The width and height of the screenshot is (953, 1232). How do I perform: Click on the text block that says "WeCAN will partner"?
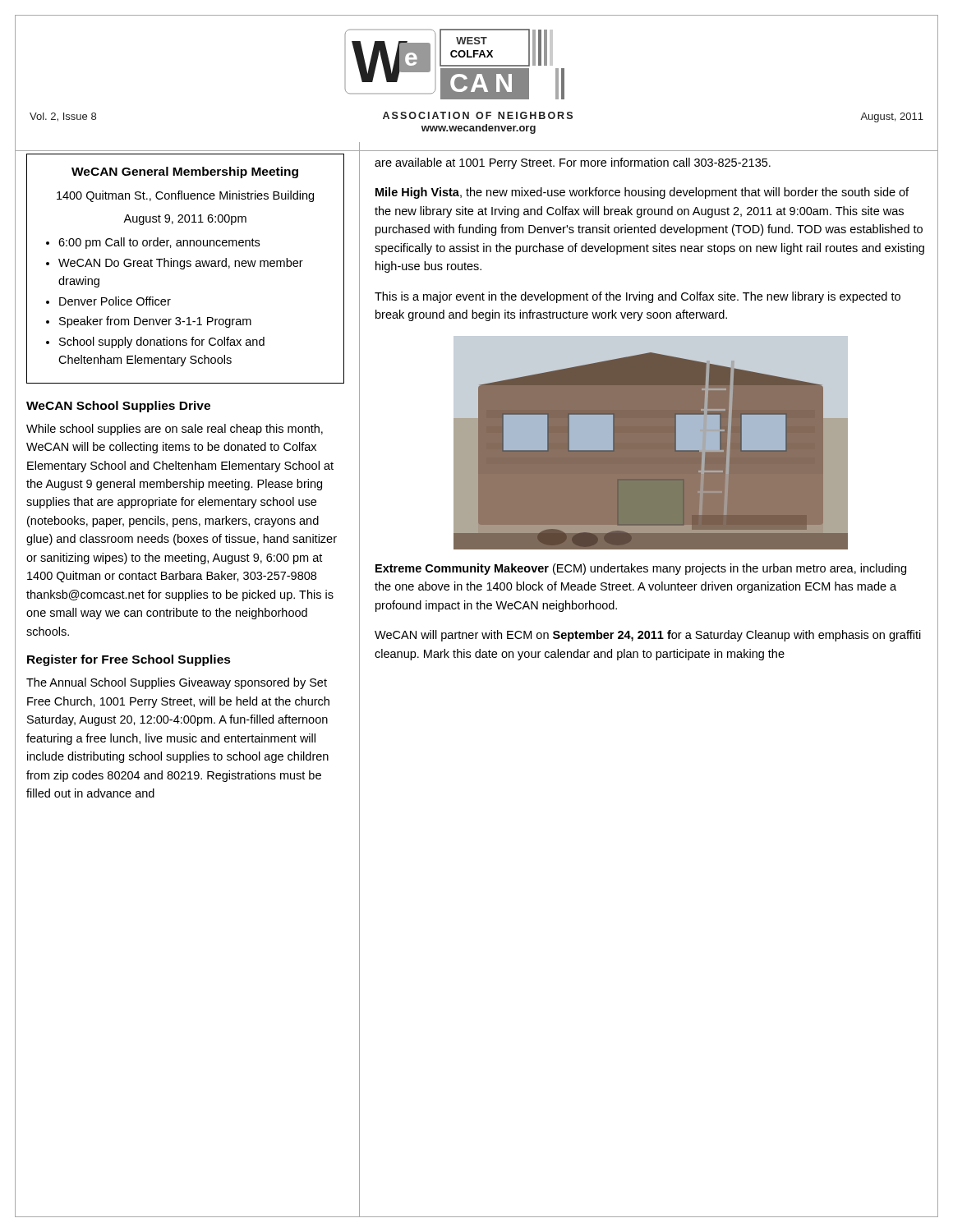click(648, 644)
